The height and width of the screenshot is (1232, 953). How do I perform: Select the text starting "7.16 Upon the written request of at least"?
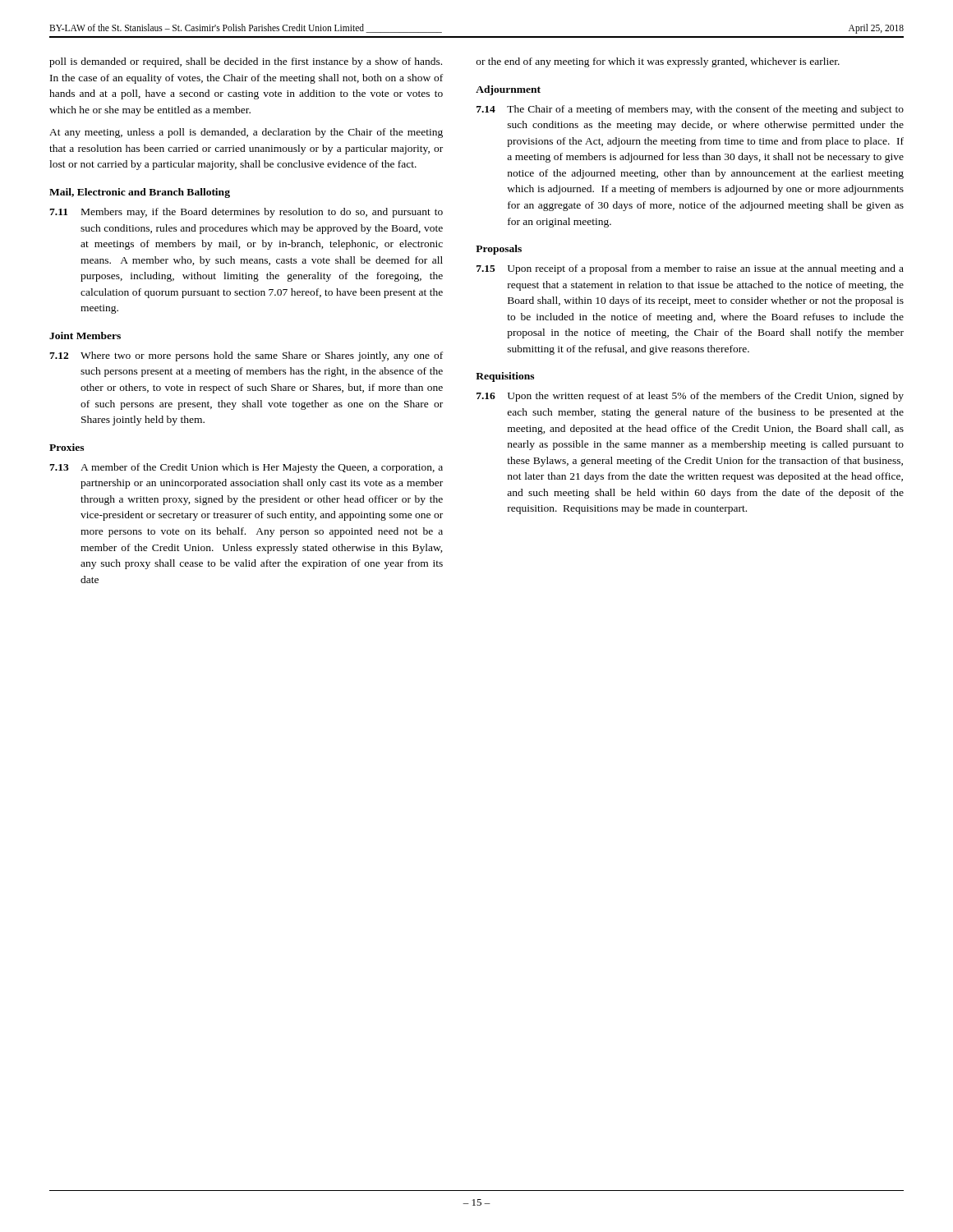690,452
